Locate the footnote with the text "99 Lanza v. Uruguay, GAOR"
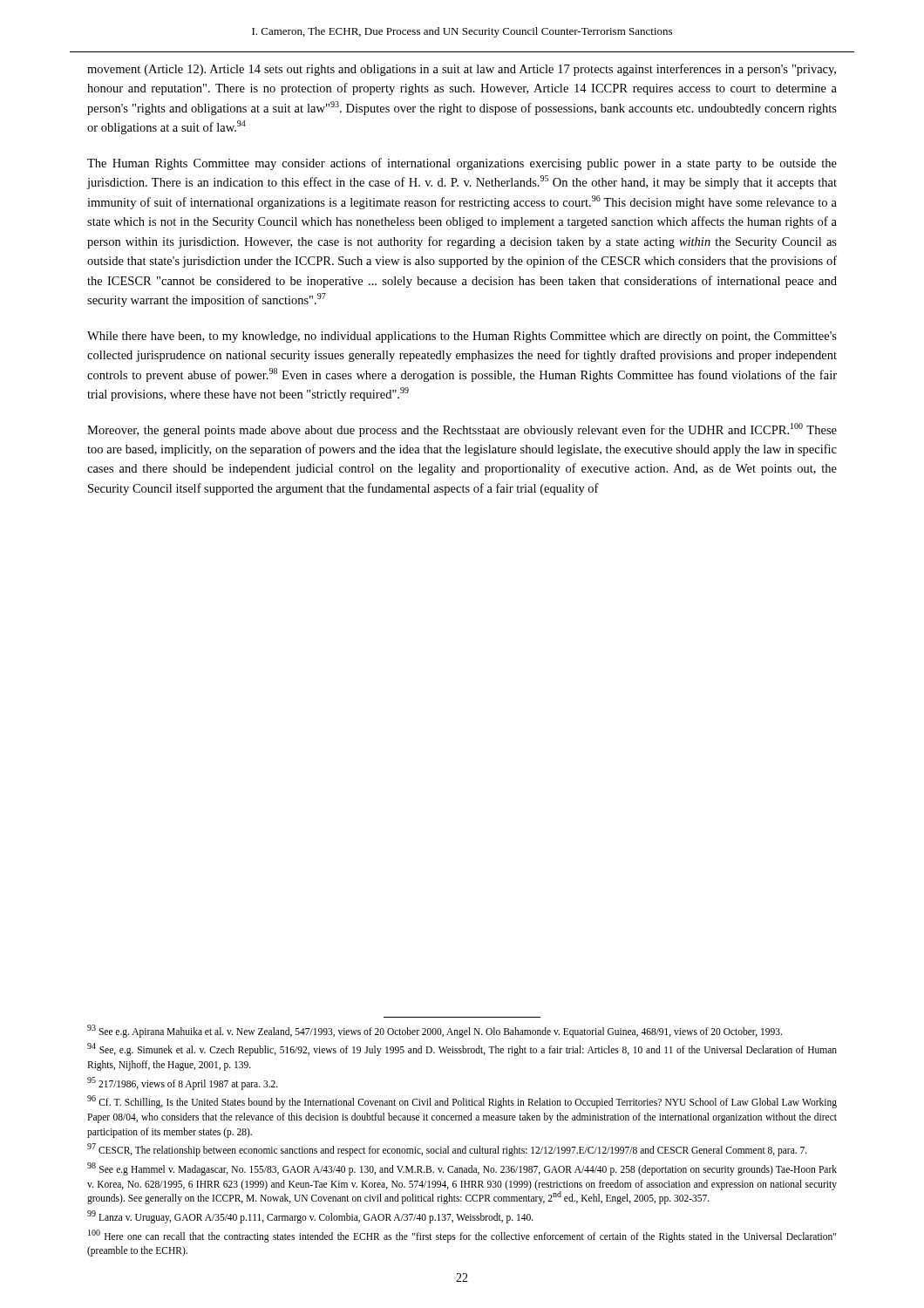The width and height of the screenshot is (924, 1308). pos(310,1216)
